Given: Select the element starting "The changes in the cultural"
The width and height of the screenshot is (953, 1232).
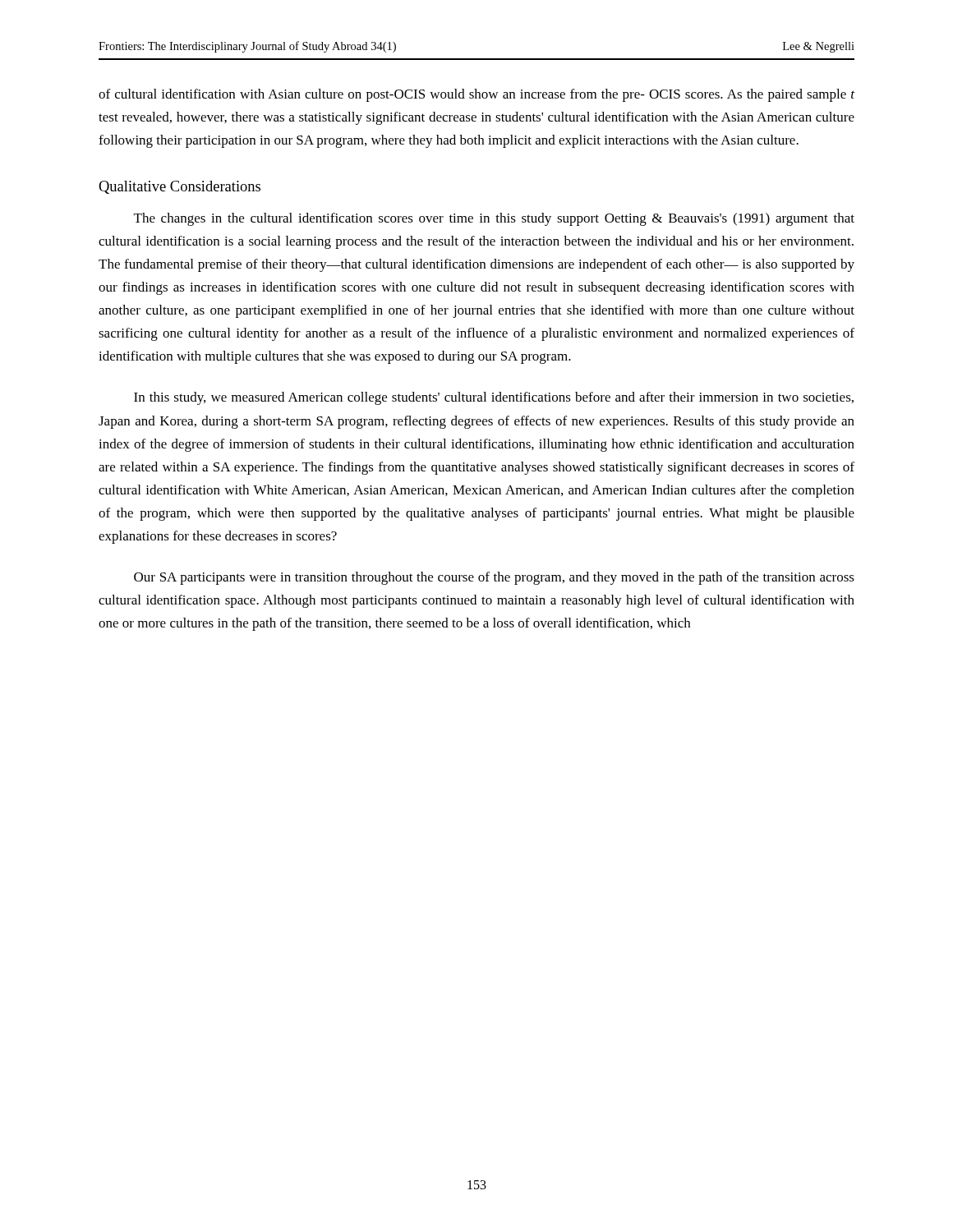Looking at the screenshot, I should coord(476,287).
